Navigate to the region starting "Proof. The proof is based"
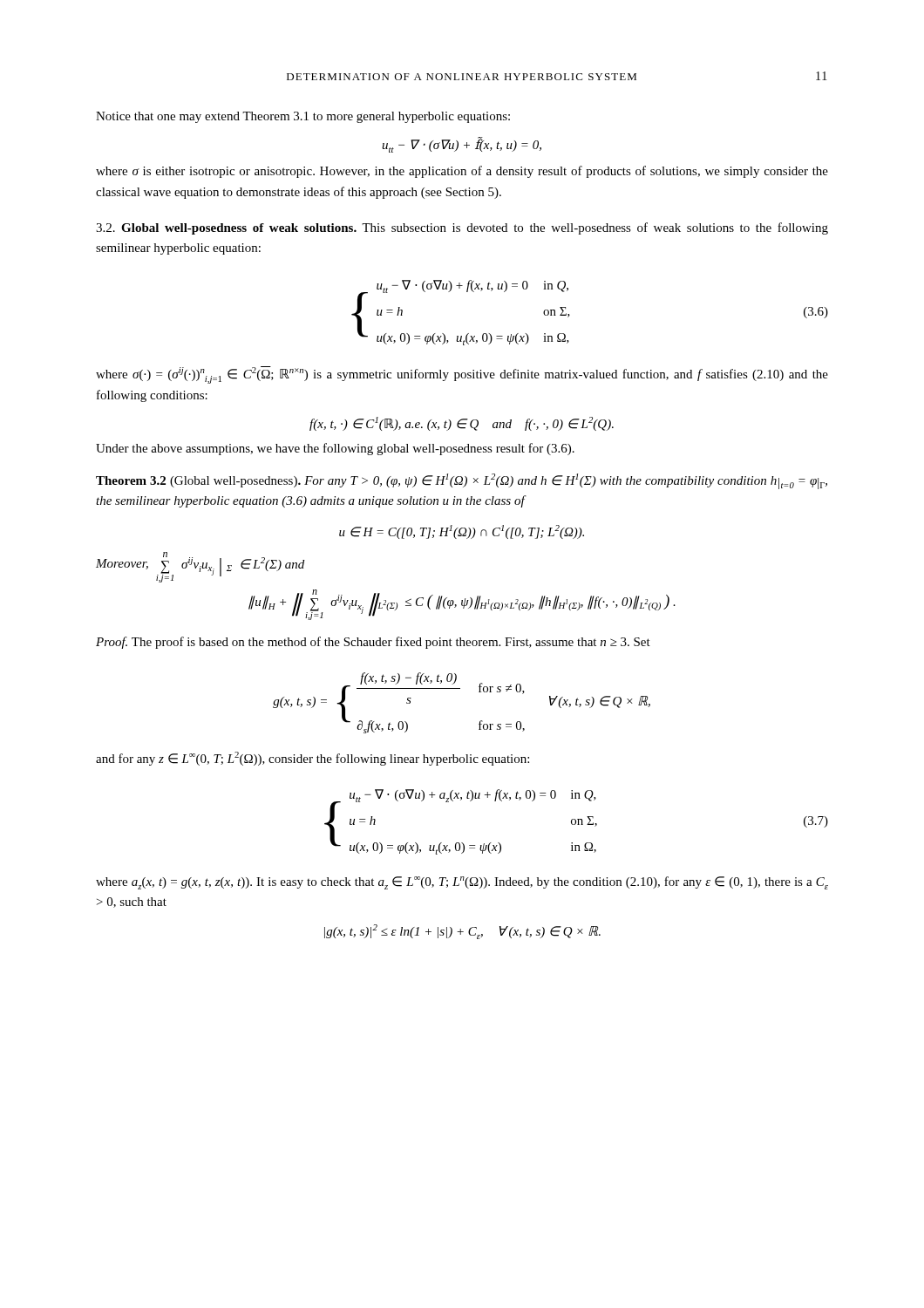Screen dimensions: 1308x924 (x=462, y=642)
